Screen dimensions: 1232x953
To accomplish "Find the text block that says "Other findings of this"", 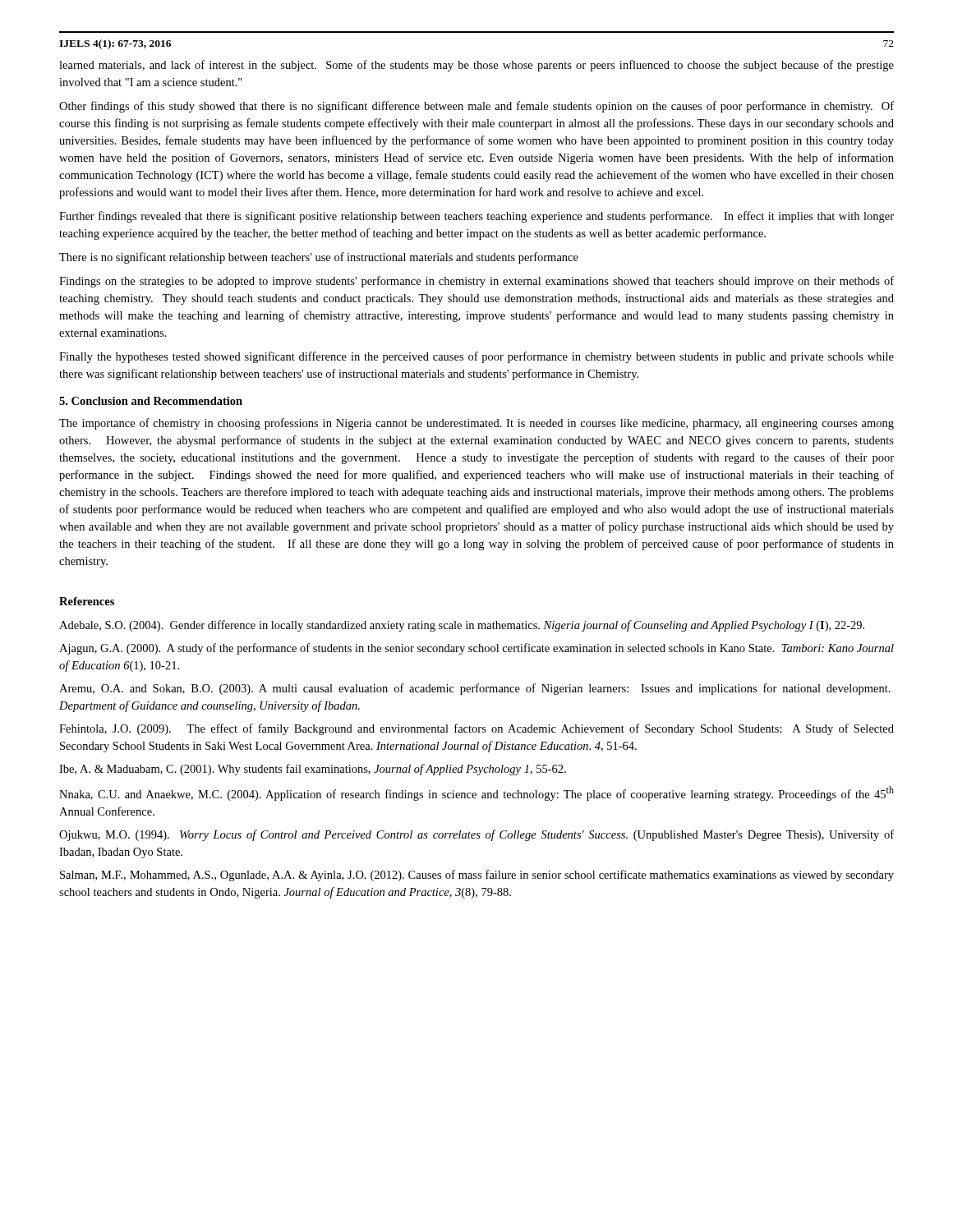I will click(x=476, y=149).
